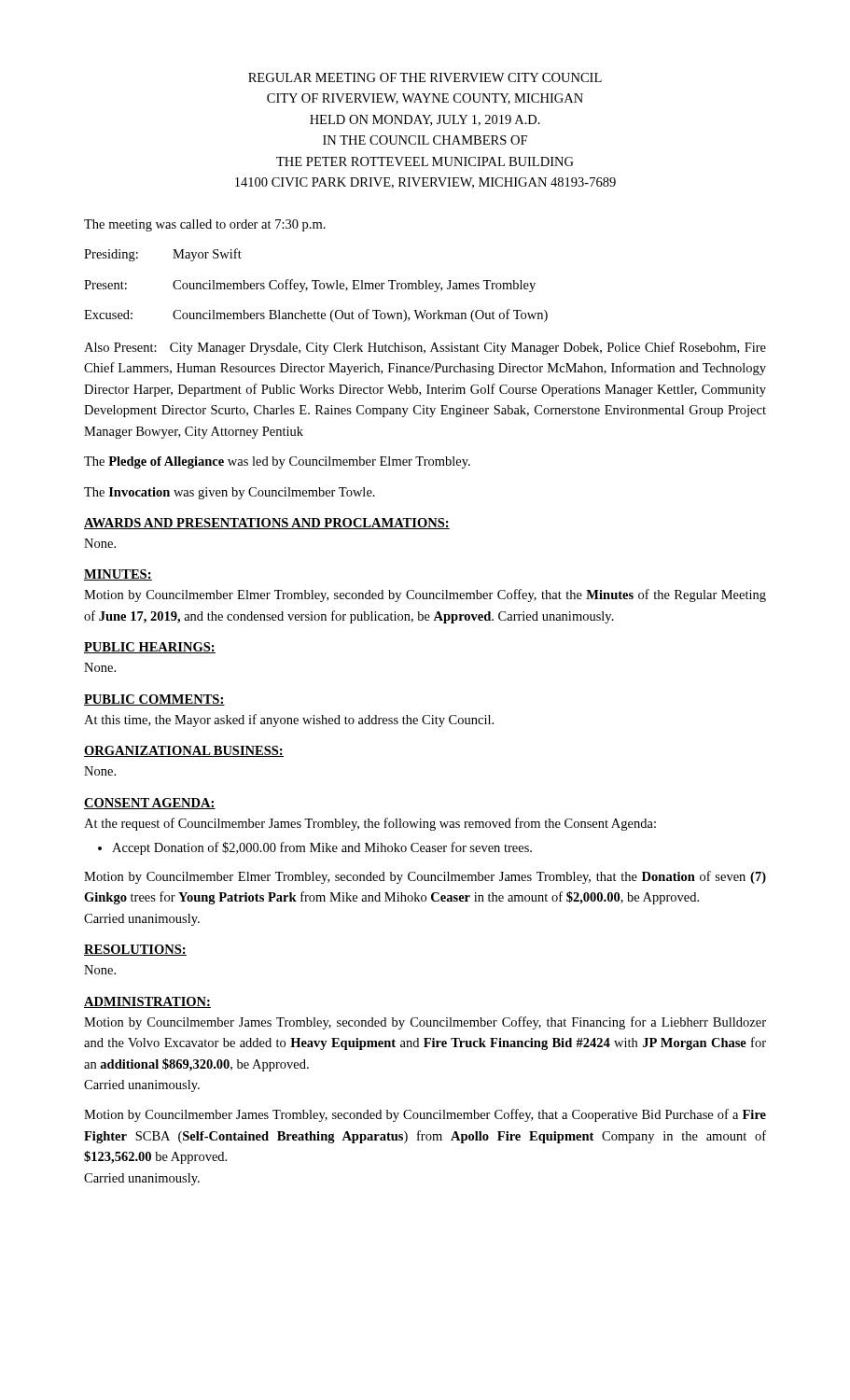Viewport: 850px width, 1400px height.
Task: Locate the block of text that opens with "Also Present: City Manager Drysdale,"
Action: 425,389
